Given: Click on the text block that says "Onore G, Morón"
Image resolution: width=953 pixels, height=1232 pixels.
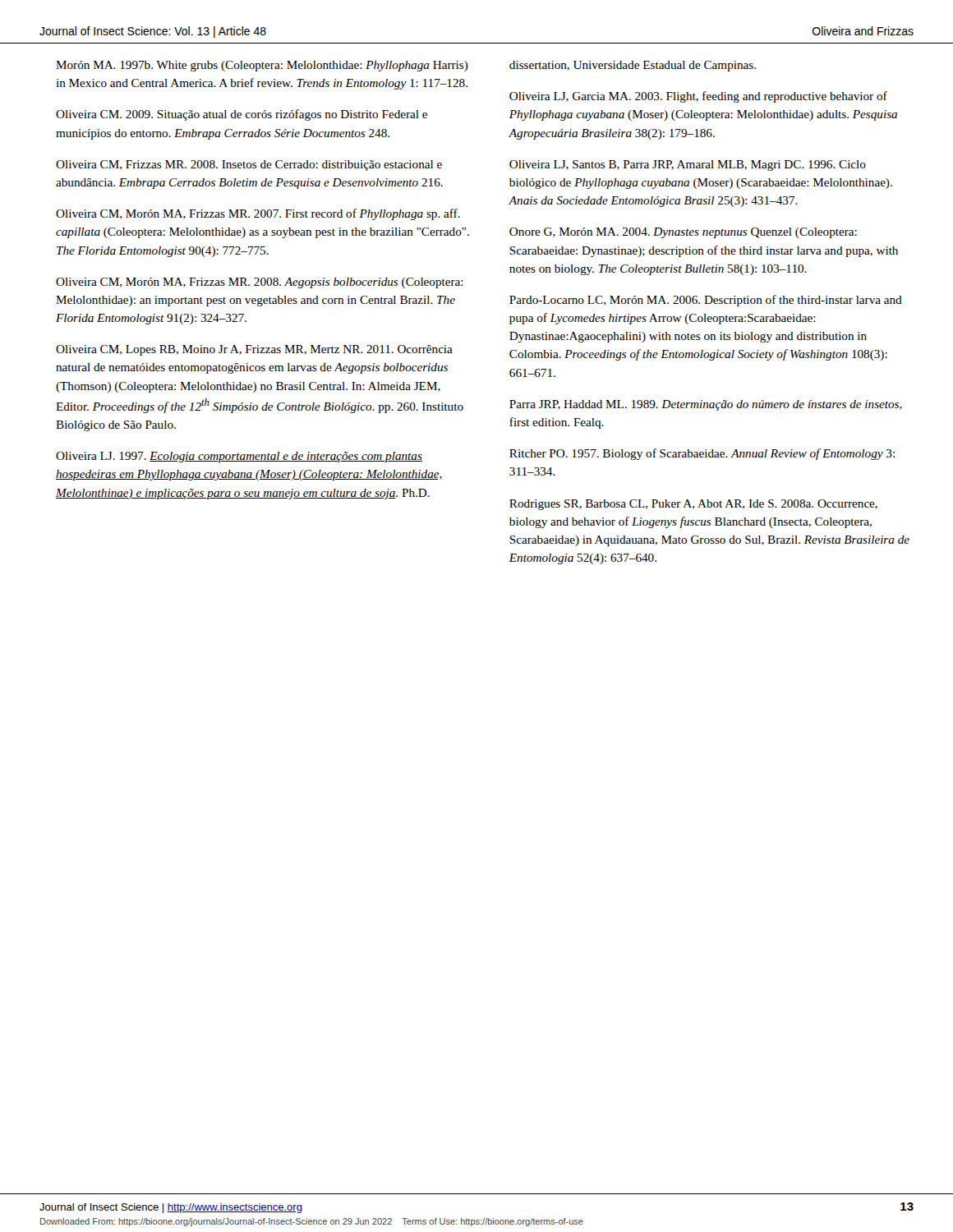Looking at the screenshot, I should 704,250.
